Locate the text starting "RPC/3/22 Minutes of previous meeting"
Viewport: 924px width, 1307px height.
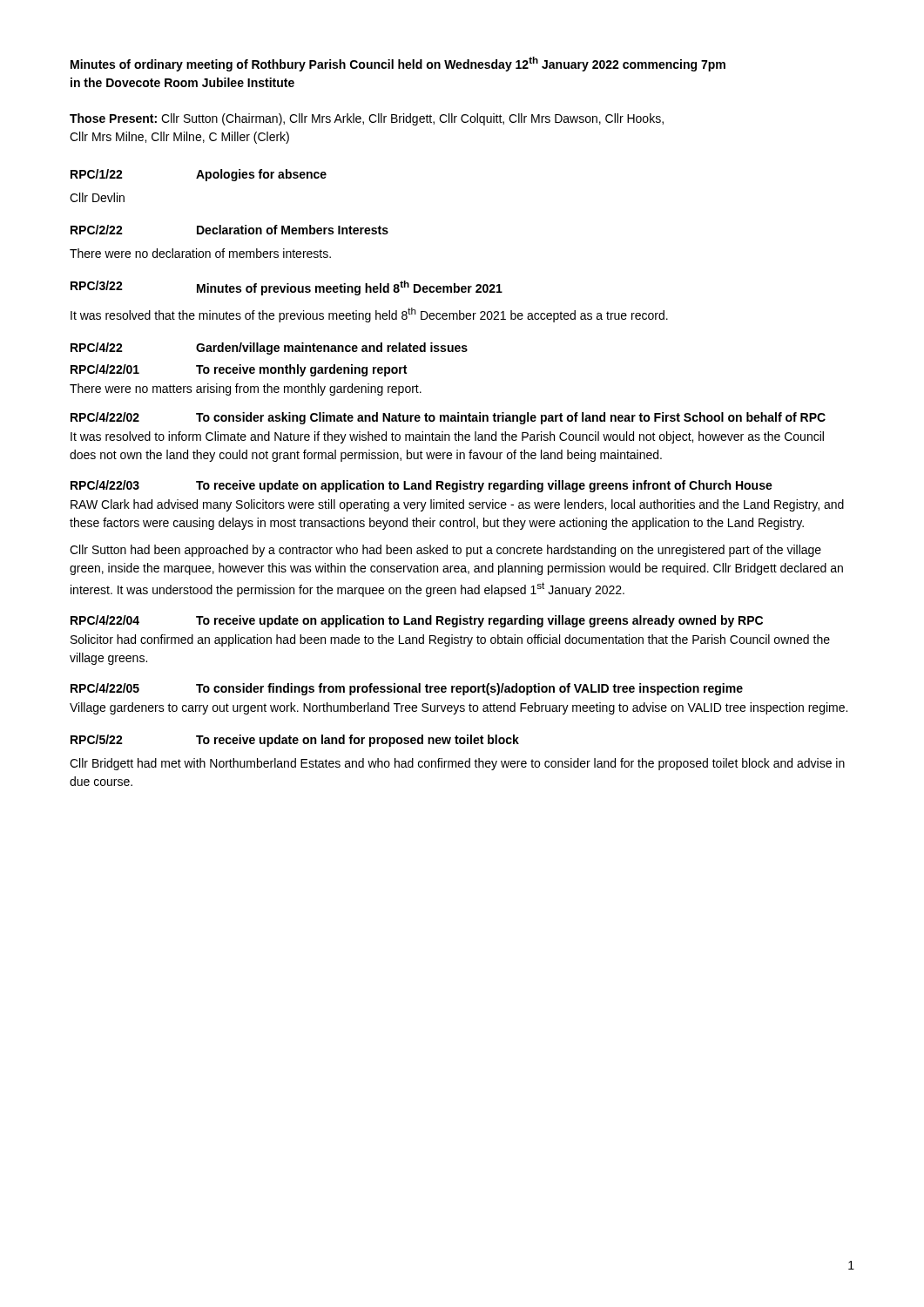click(x=462, y=301)
